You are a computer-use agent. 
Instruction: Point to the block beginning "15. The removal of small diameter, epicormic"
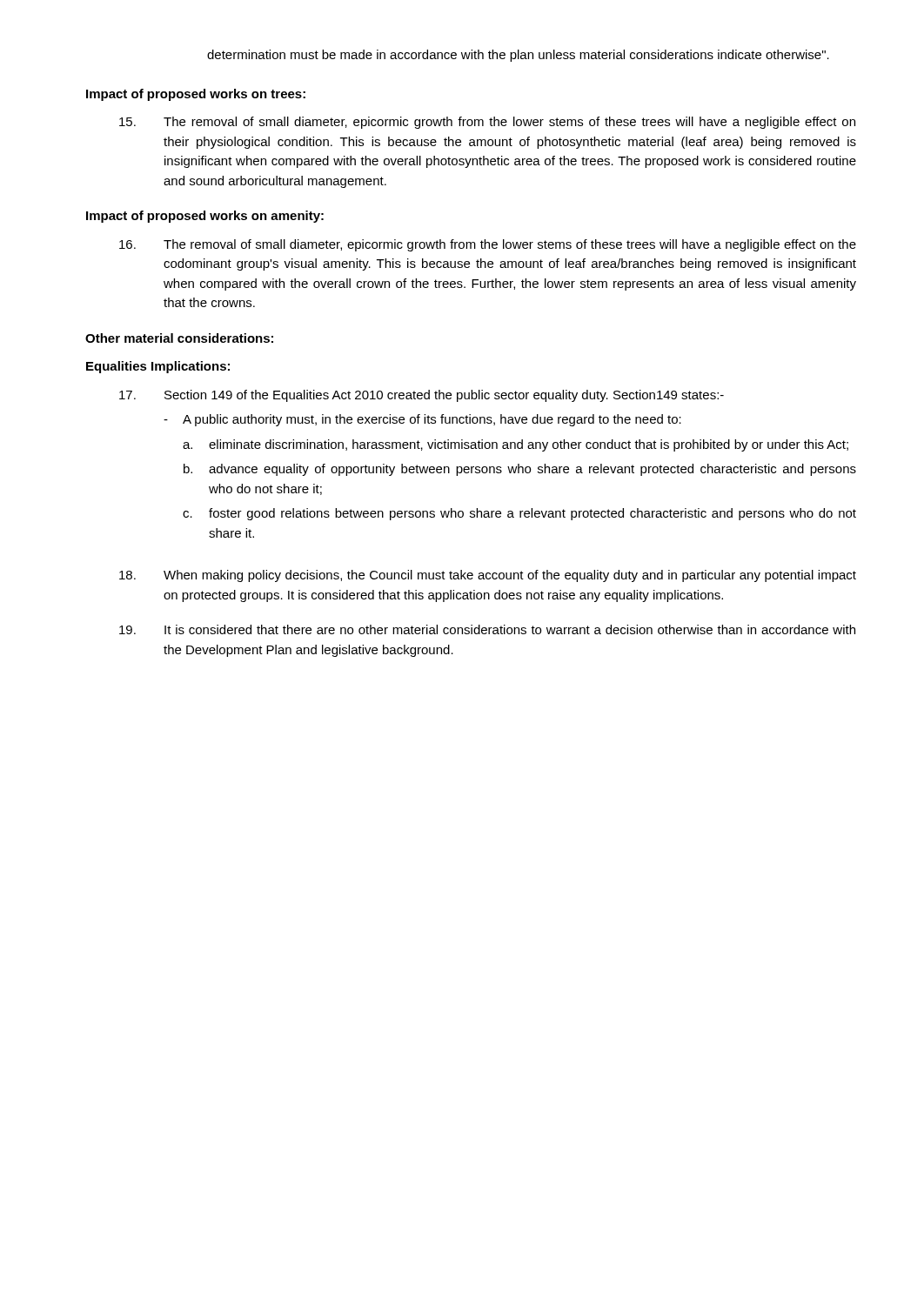click(487, 151)
